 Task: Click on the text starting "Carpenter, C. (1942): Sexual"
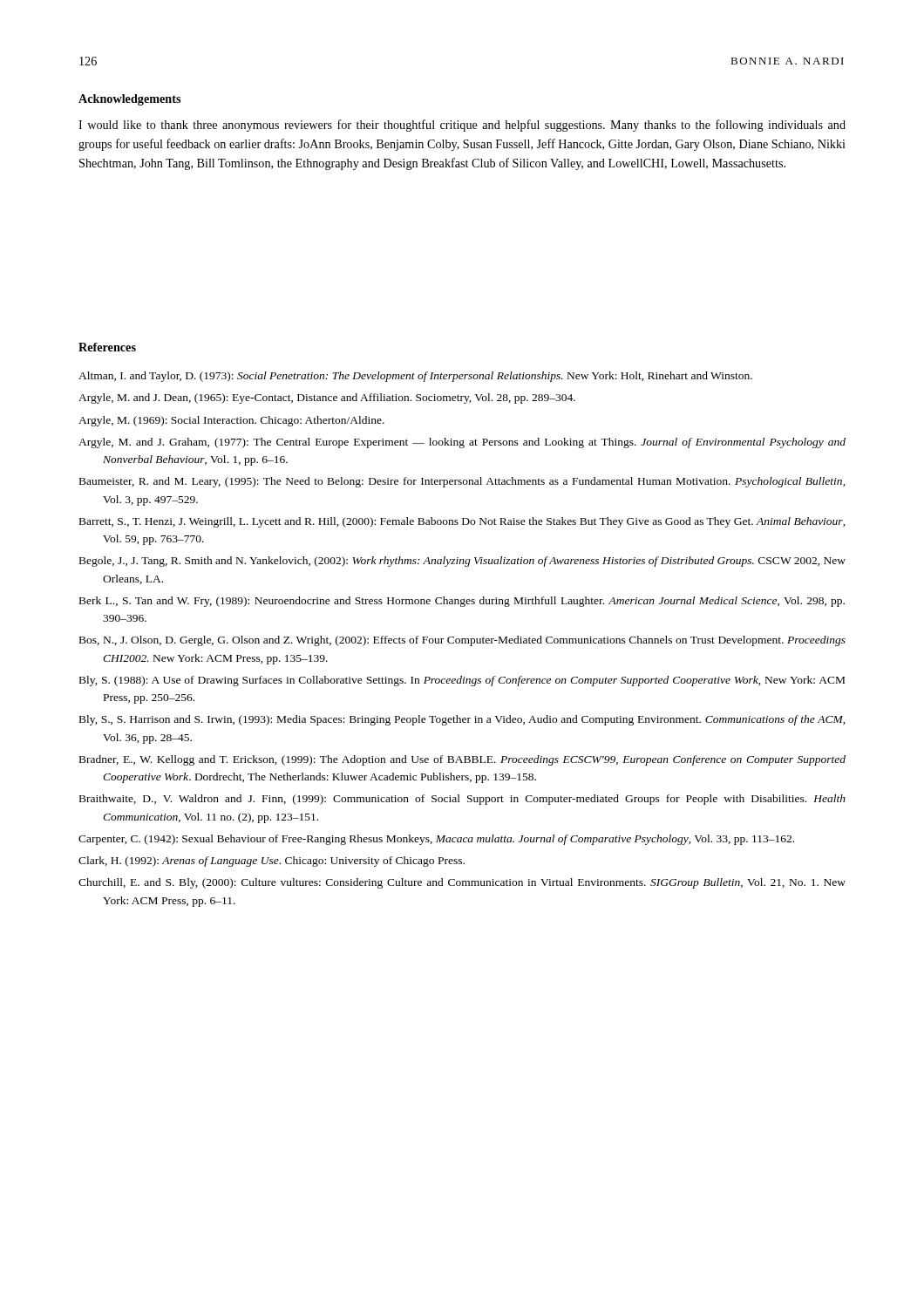437,838
